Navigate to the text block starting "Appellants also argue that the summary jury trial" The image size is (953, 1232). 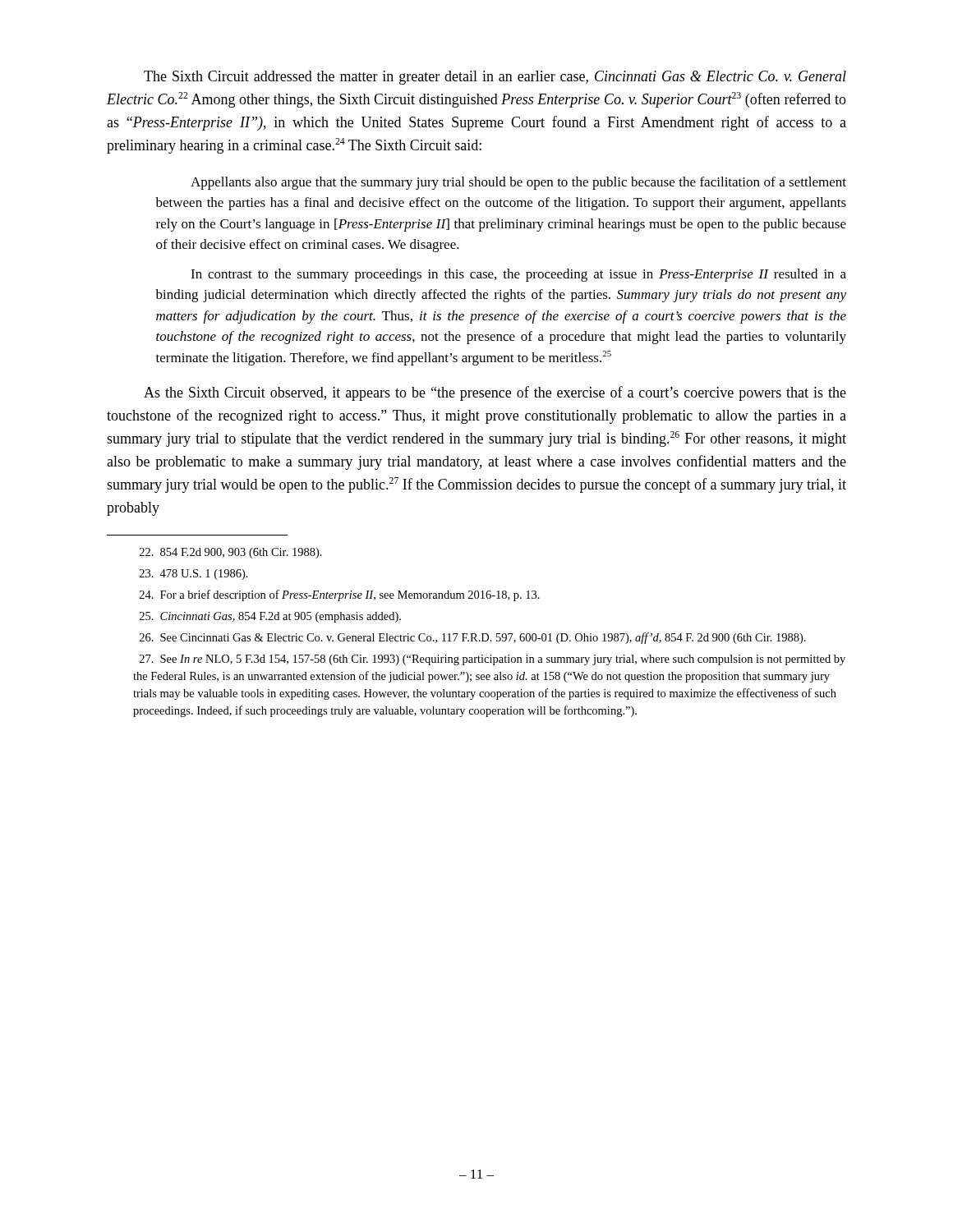coord(501,270)
